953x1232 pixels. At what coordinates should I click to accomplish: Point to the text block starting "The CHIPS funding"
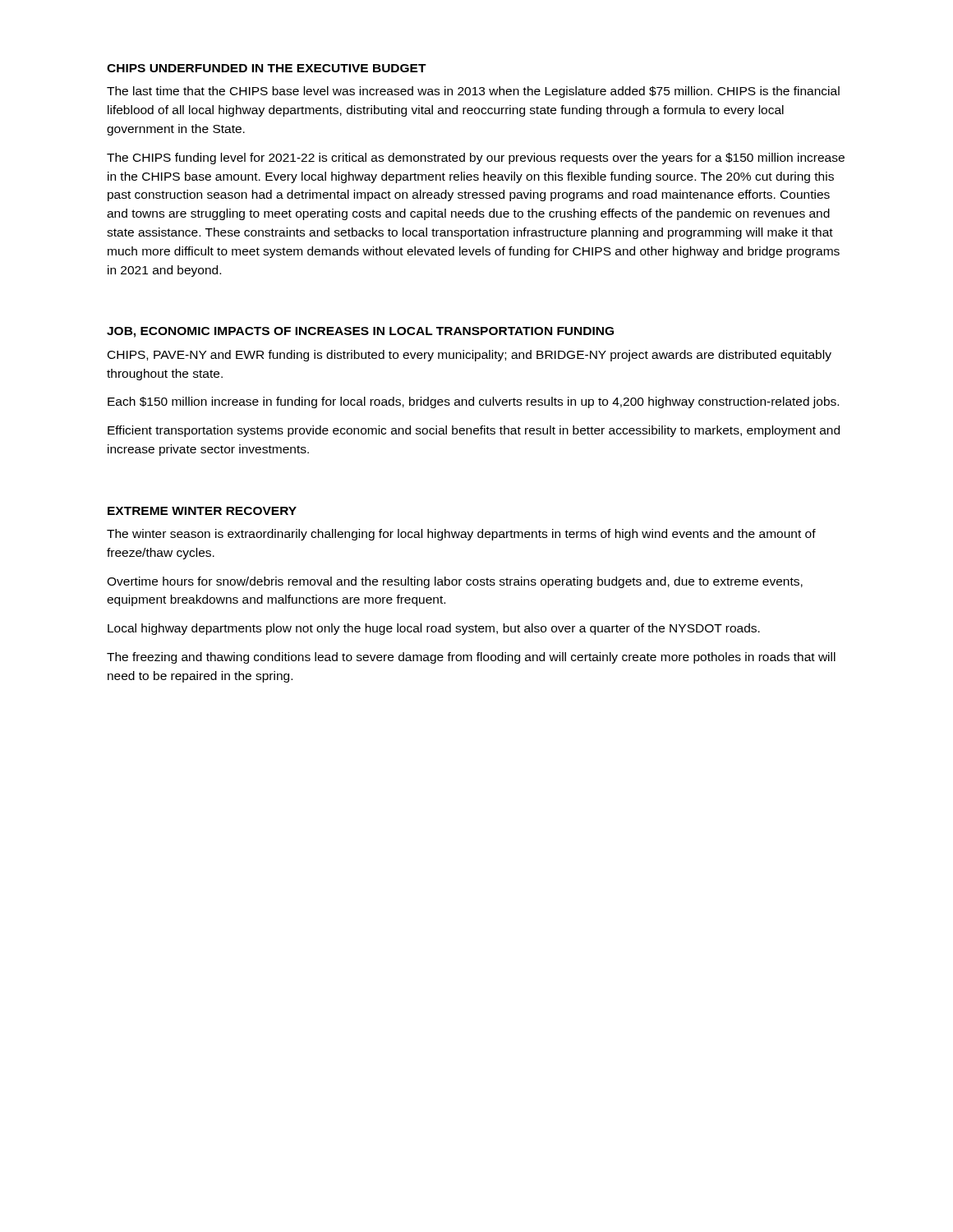(x=476, y=214)
